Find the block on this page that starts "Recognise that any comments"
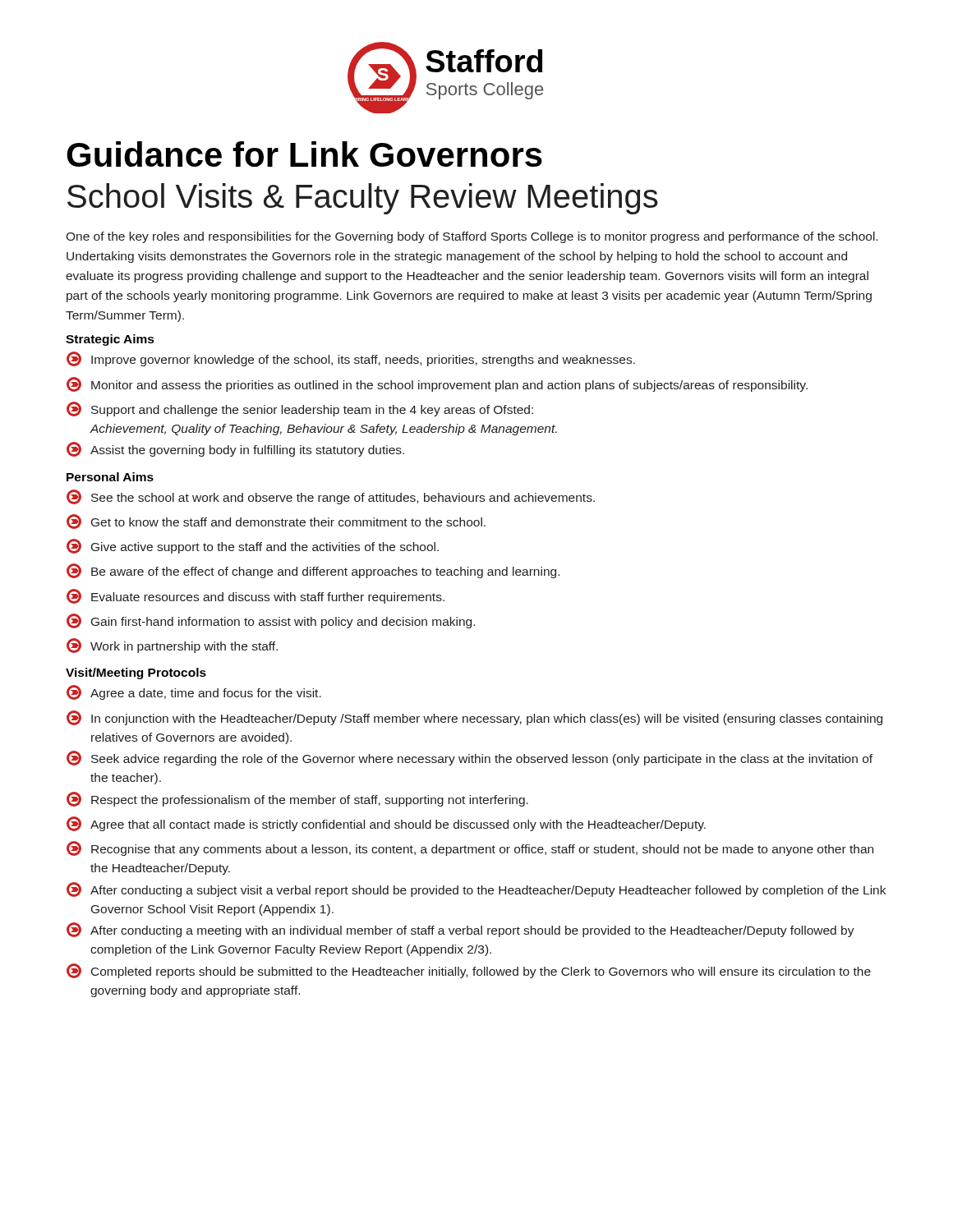 476,858
